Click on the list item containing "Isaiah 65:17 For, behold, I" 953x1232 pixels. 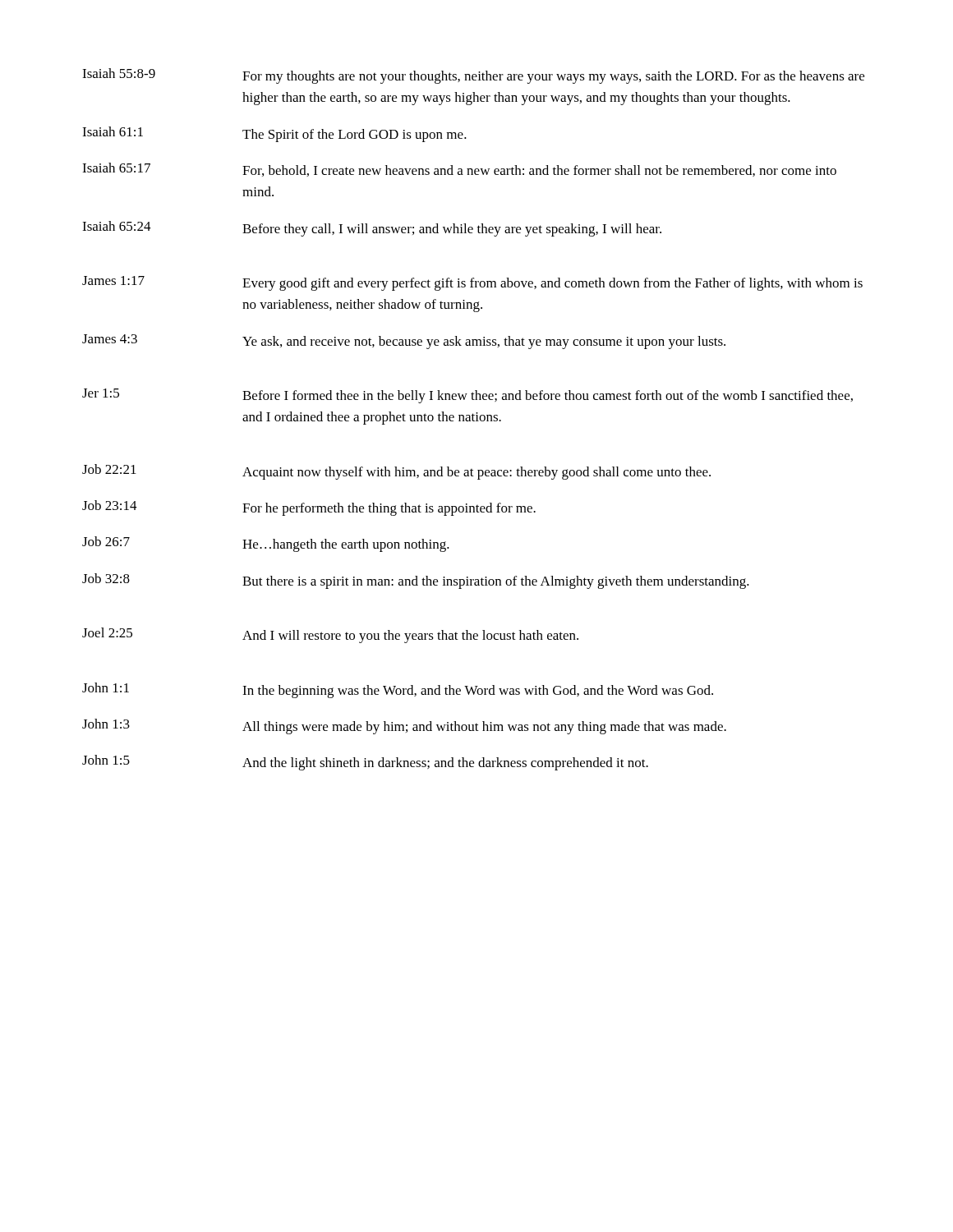tap(476, 182)
